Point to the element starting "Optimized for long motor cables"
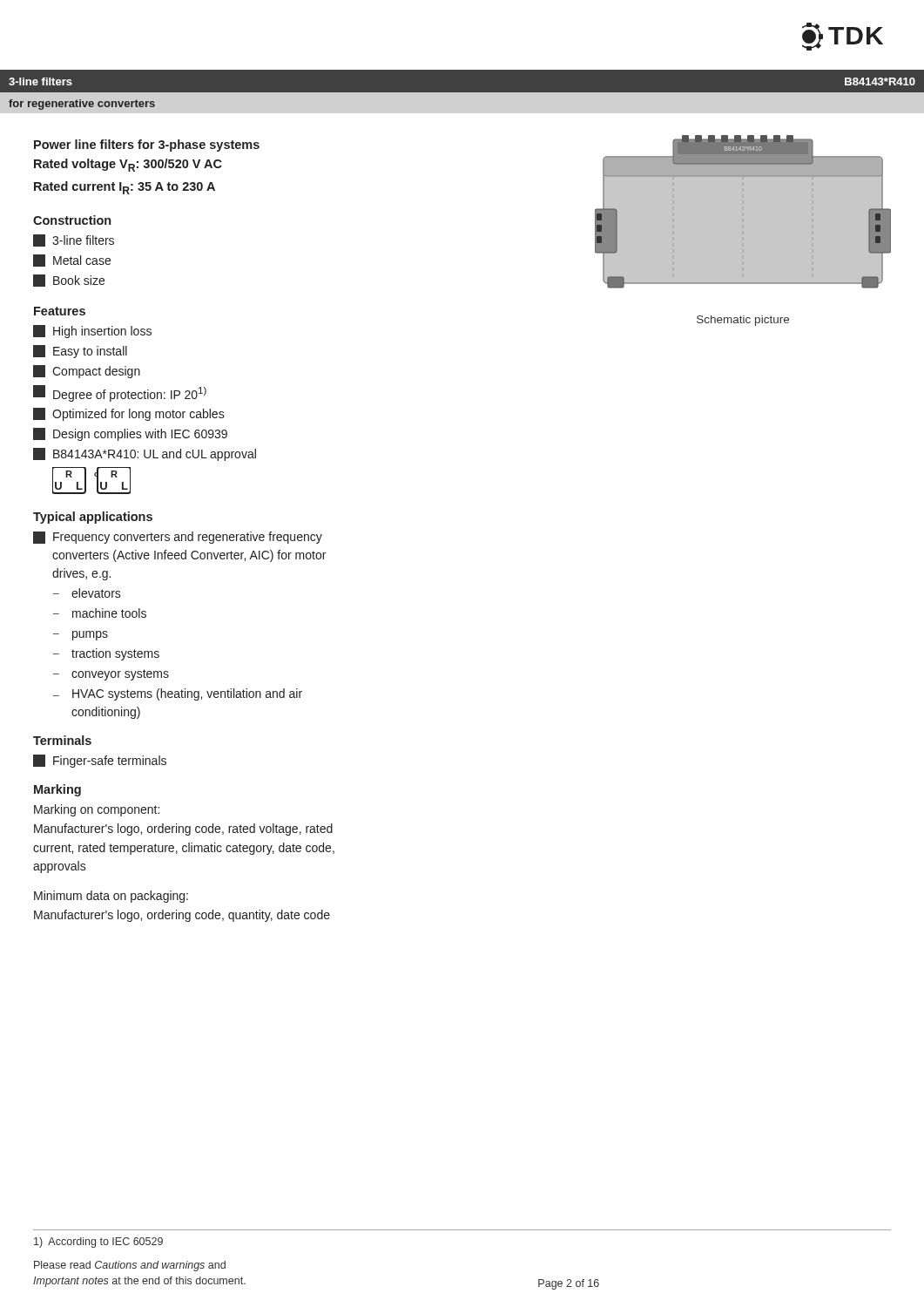 129,414
